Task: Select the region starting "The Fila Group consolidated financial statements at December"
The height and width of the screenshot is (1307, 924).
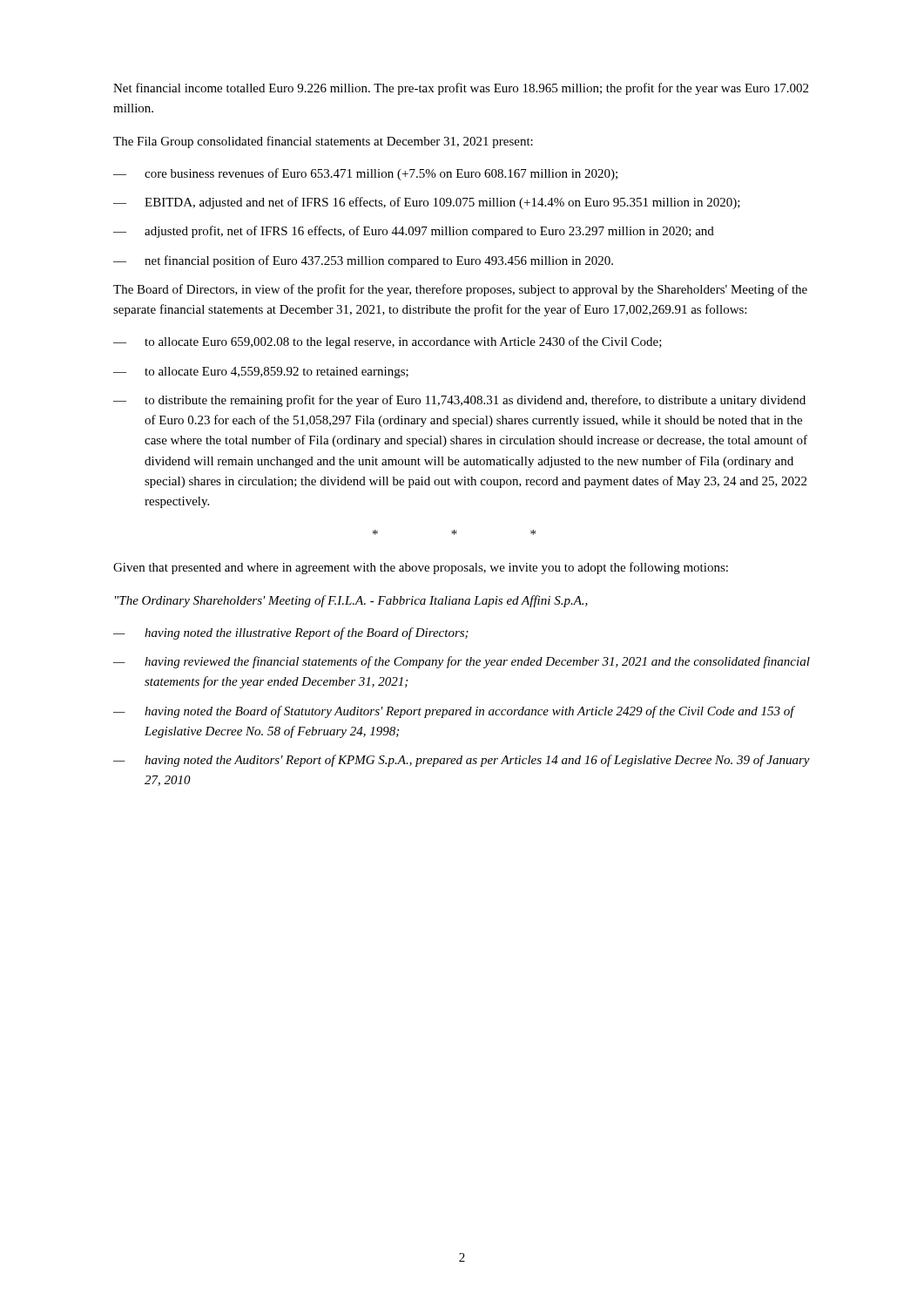Action: coord(323,141)
